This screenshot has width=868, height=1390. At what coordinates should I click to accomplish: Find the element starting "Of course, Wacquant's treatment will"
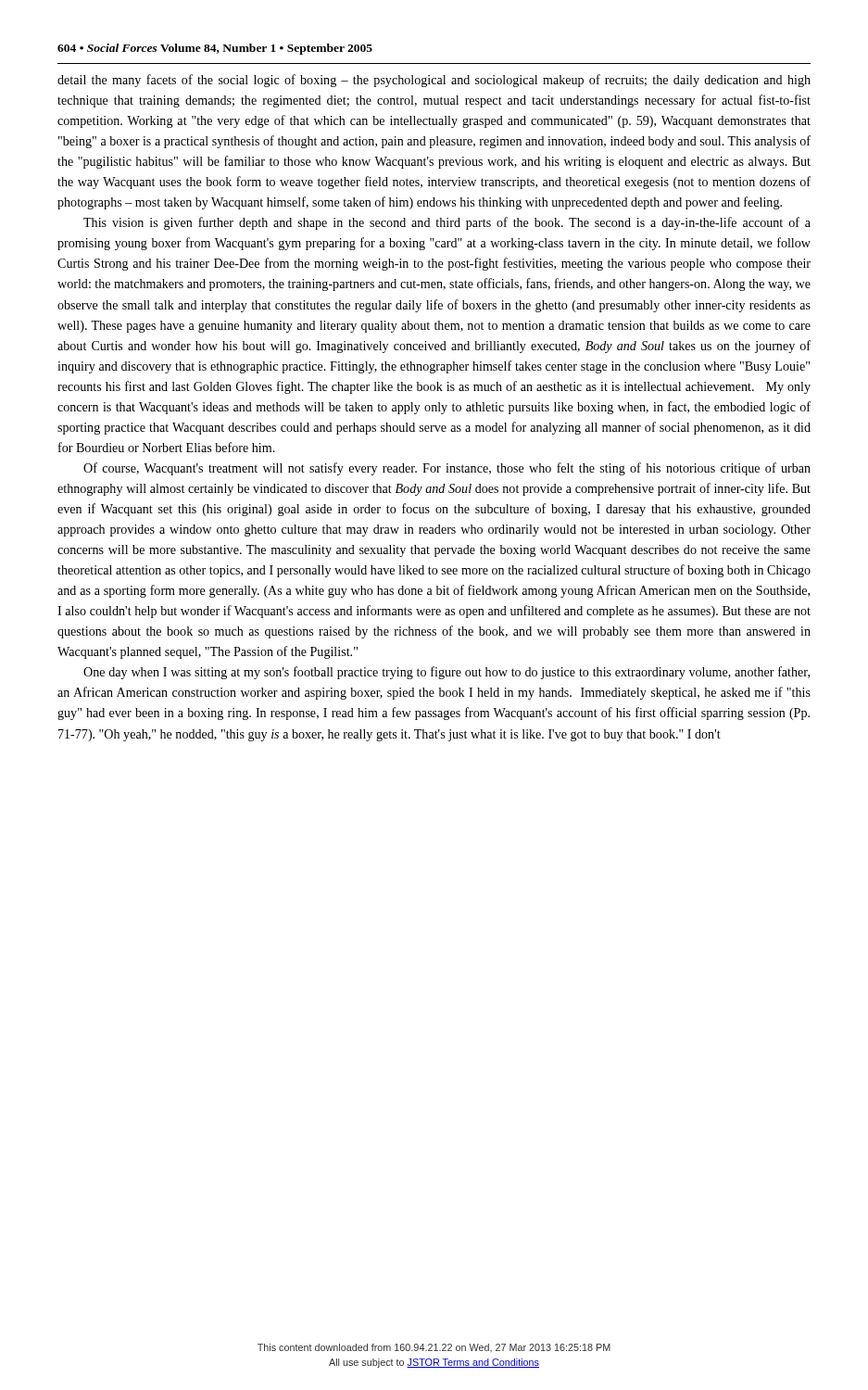434,560
